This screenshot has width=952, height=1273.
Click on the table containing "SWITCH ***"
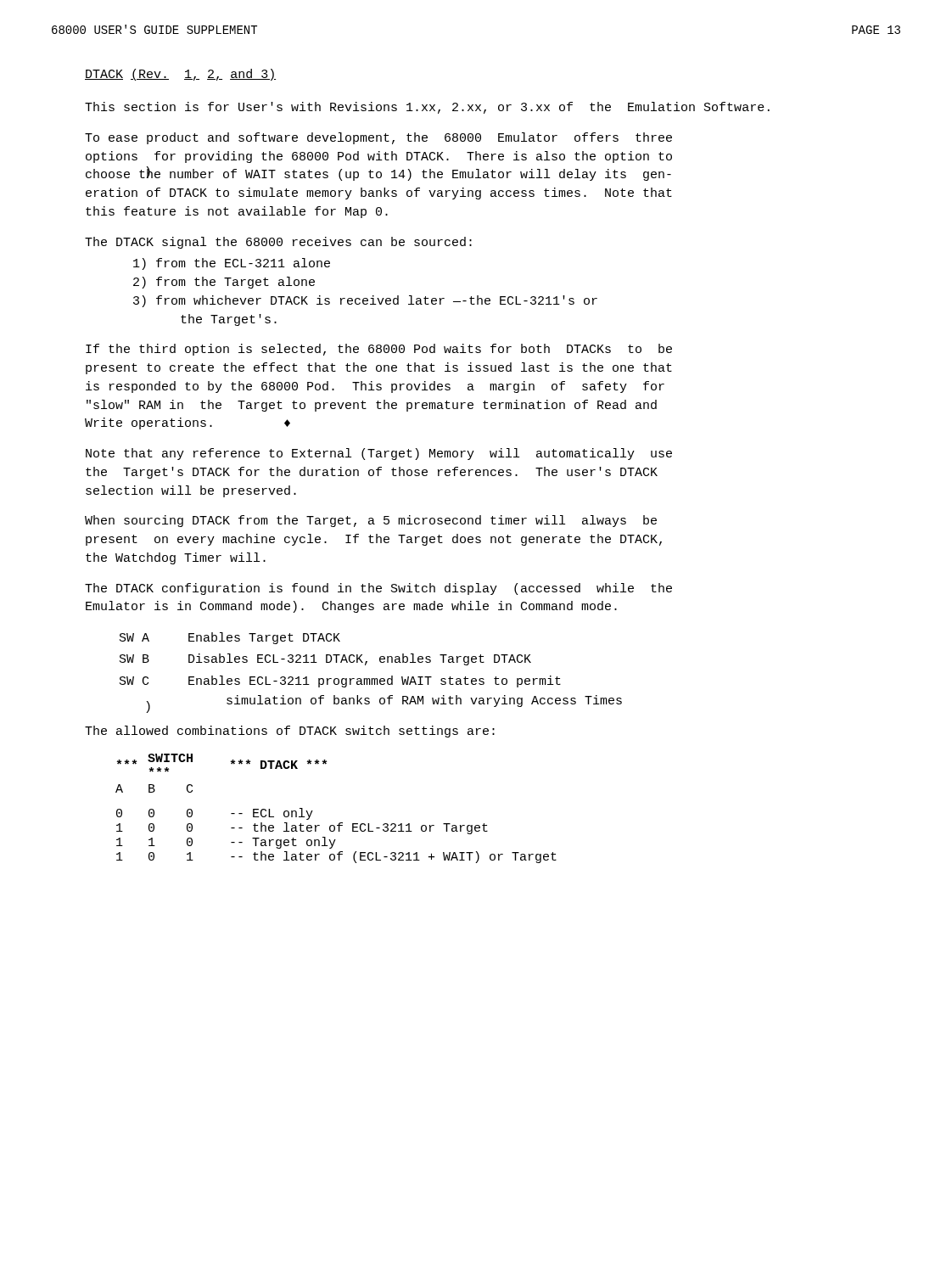pos(484,807)
